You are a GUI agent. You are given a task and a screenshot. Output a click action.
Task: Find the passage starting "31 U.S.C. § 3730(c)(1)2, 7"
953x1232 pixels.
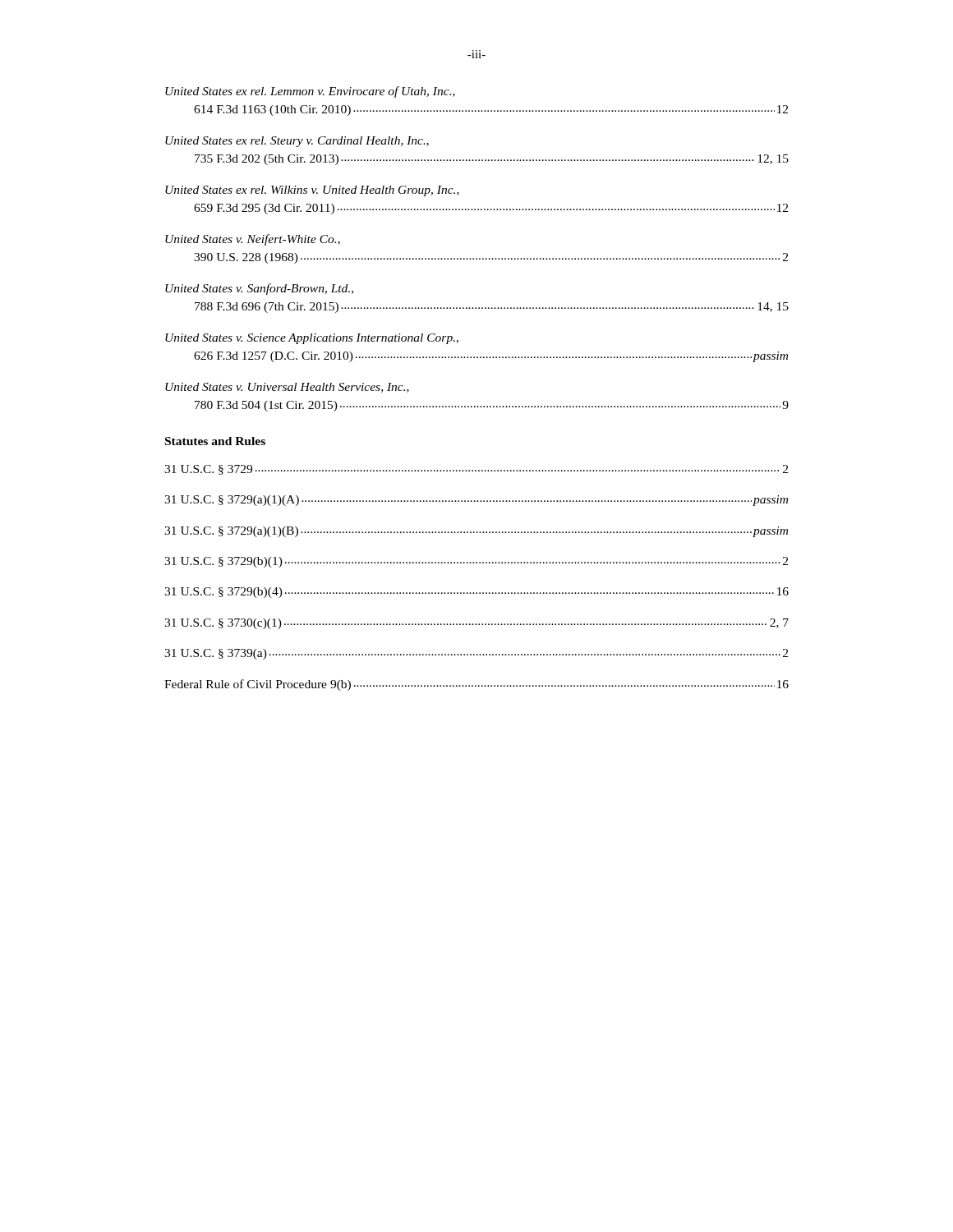[x=476, y=623]
